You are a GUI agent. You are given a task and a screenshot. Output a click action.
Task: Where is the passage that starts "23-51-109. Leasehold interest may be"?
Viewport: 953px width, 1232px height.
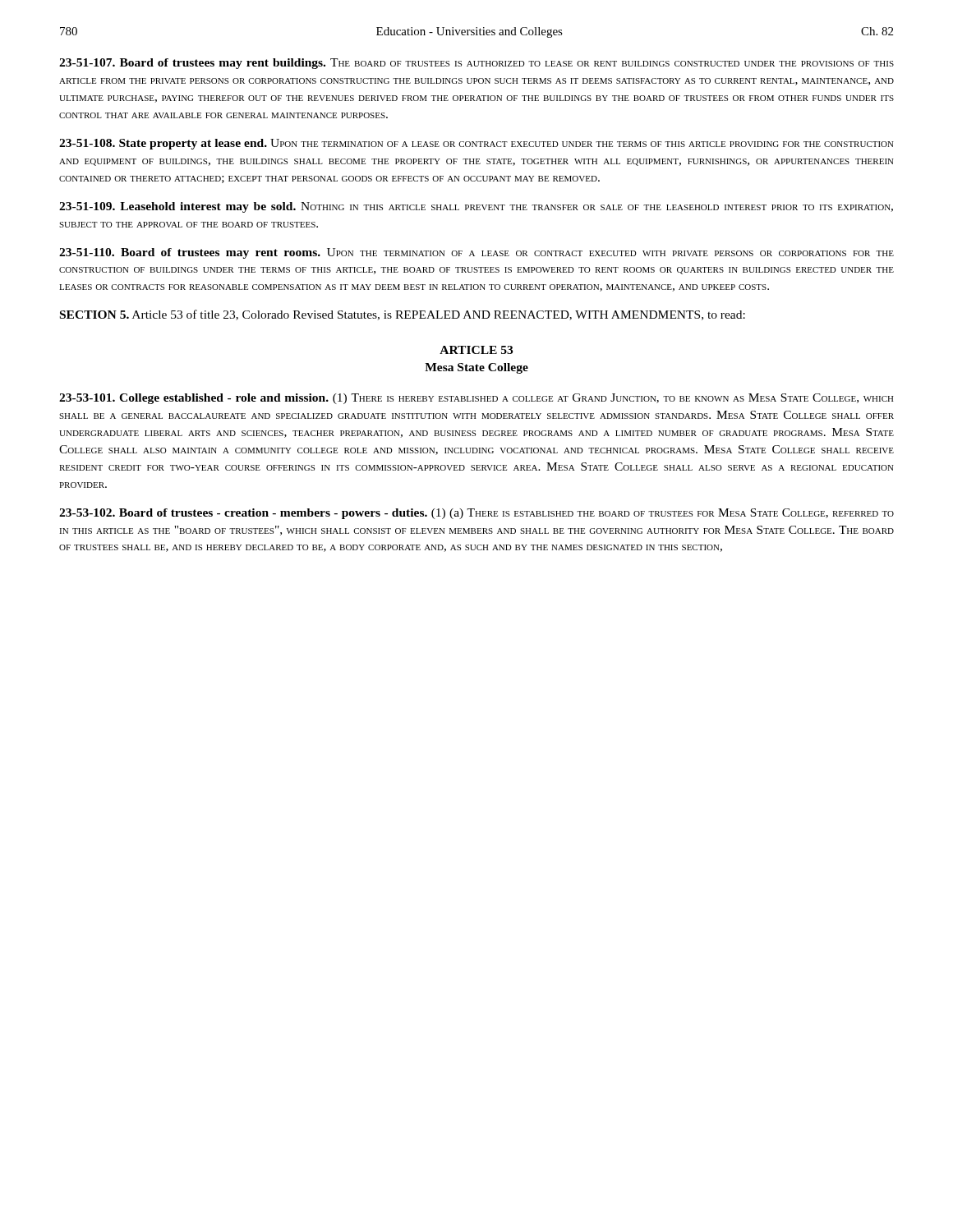click(476, 215)
